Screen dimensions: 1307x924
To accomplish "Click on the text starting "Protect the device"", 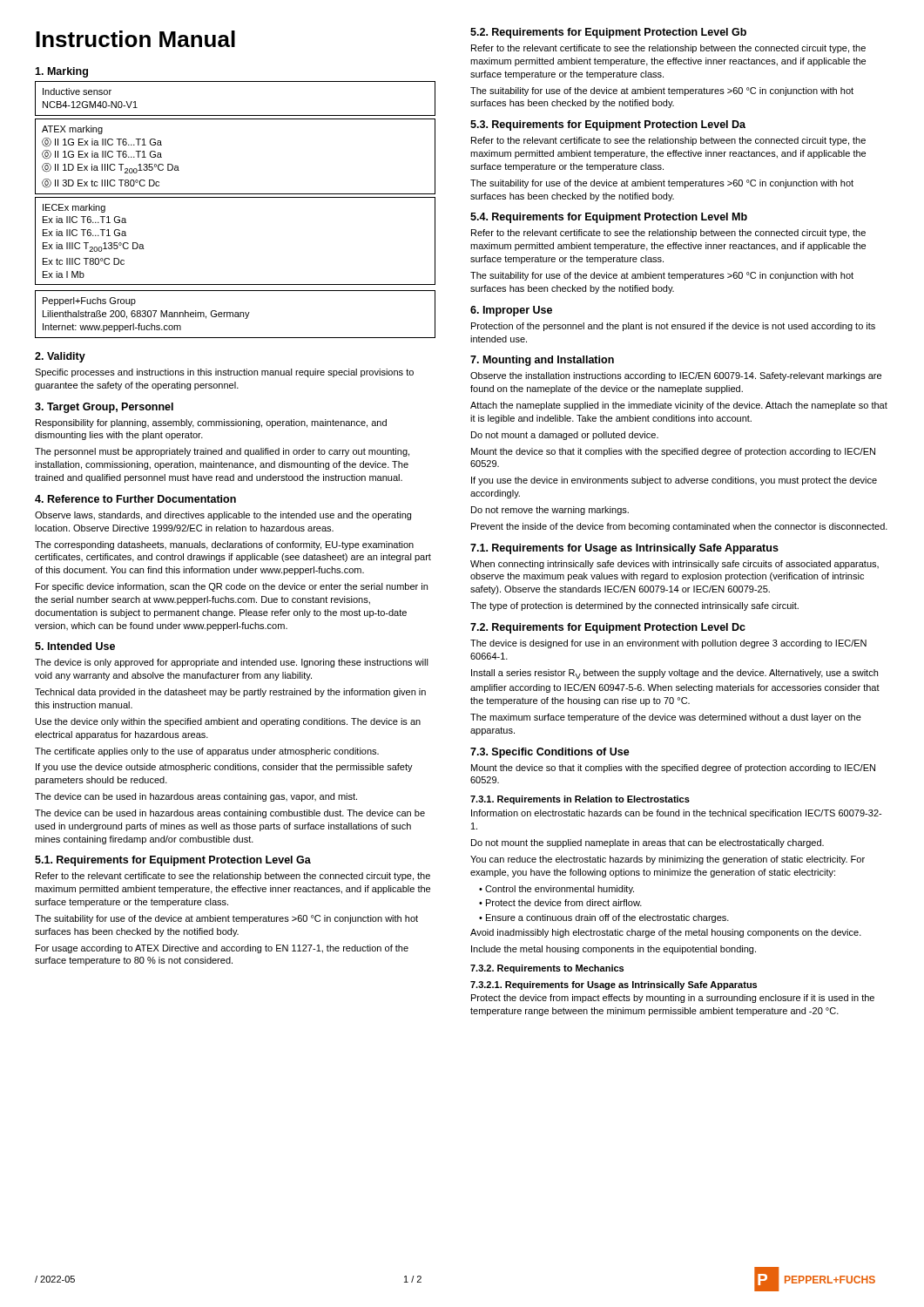I will [679, 1004].
